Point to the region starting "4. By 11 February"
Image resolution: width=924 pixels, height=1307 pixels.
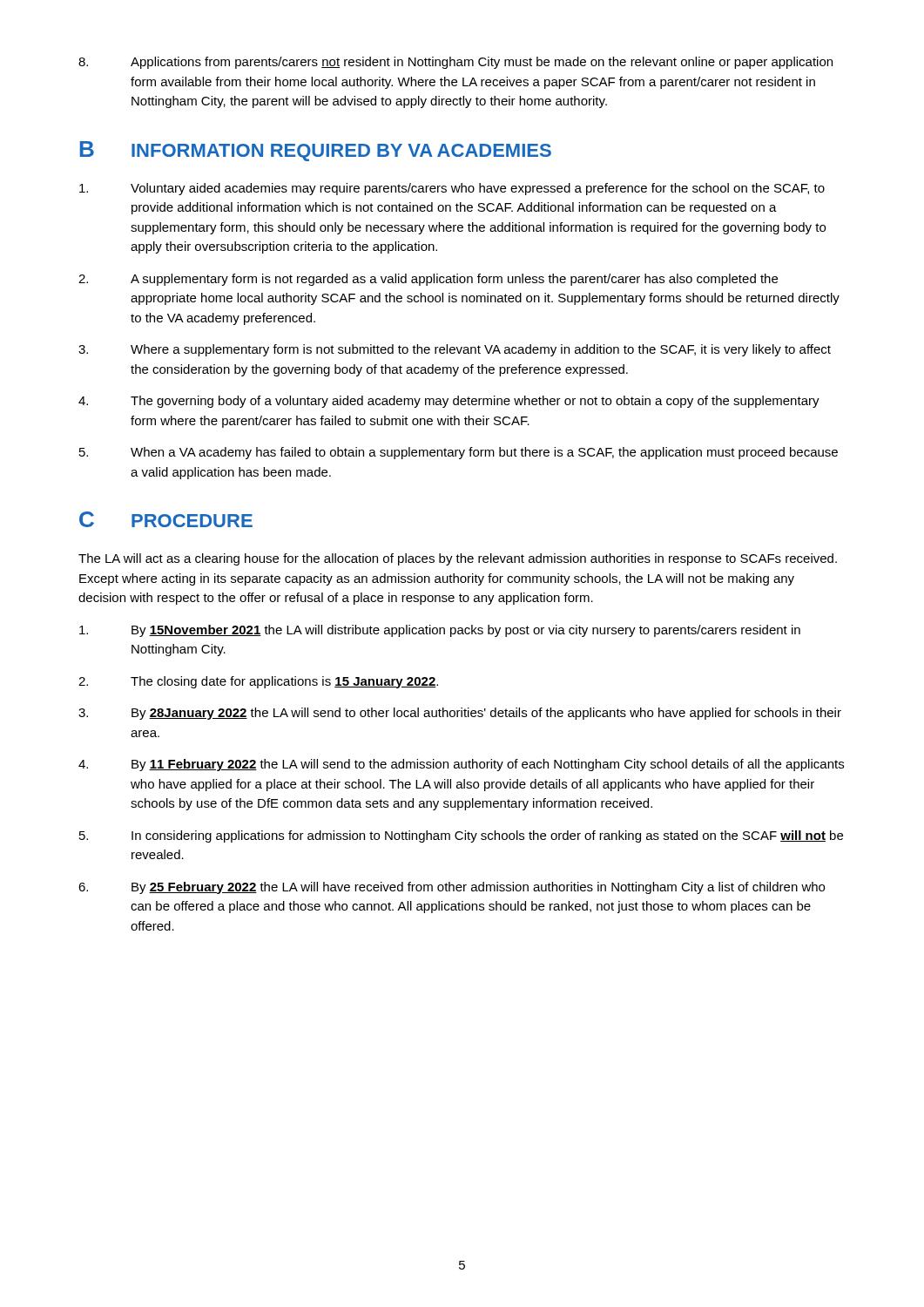(x=462, y=784)
